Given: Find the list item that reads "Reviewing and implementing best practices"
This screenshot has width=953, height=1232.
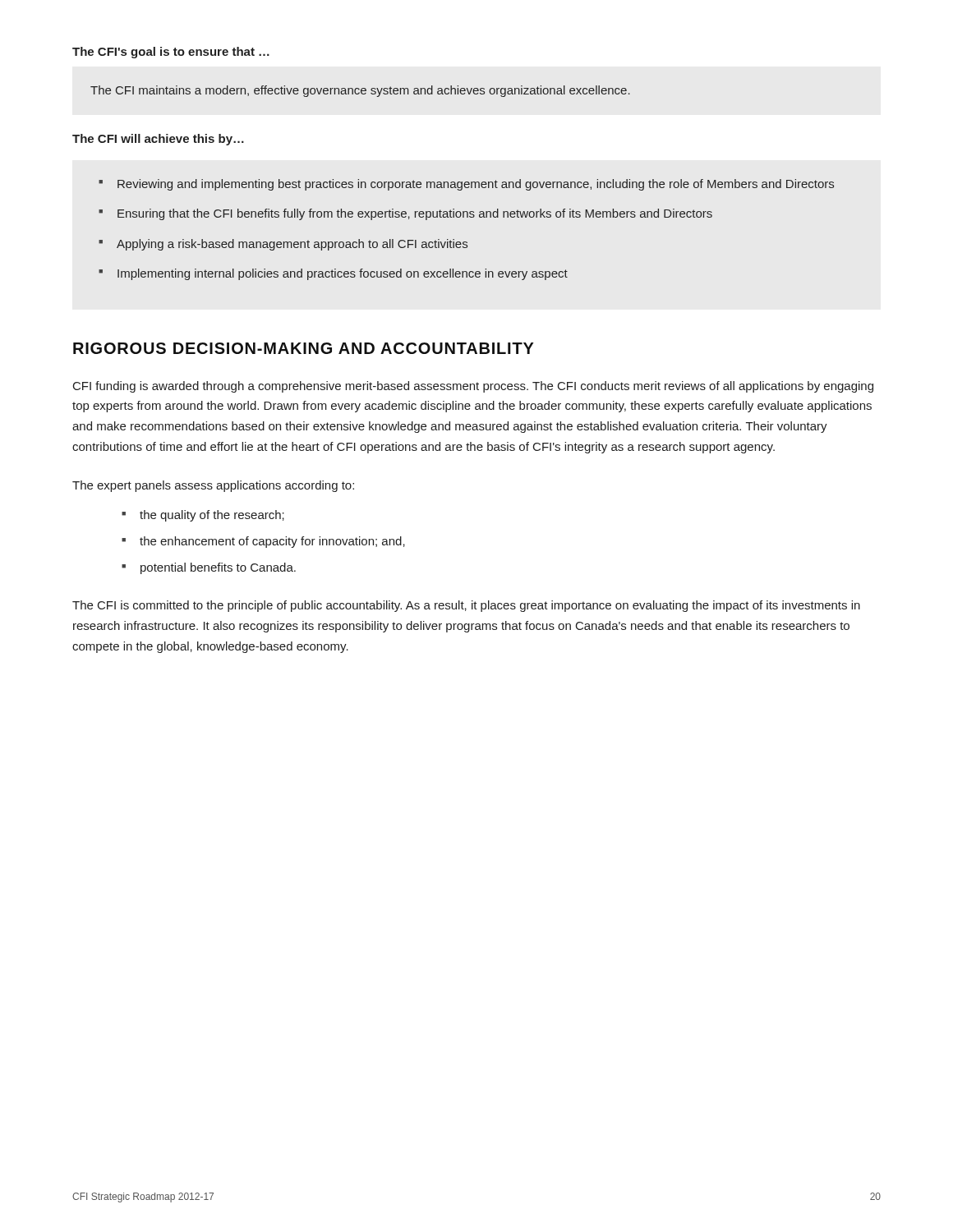Looking at the screenshot, I should point(476,183).
